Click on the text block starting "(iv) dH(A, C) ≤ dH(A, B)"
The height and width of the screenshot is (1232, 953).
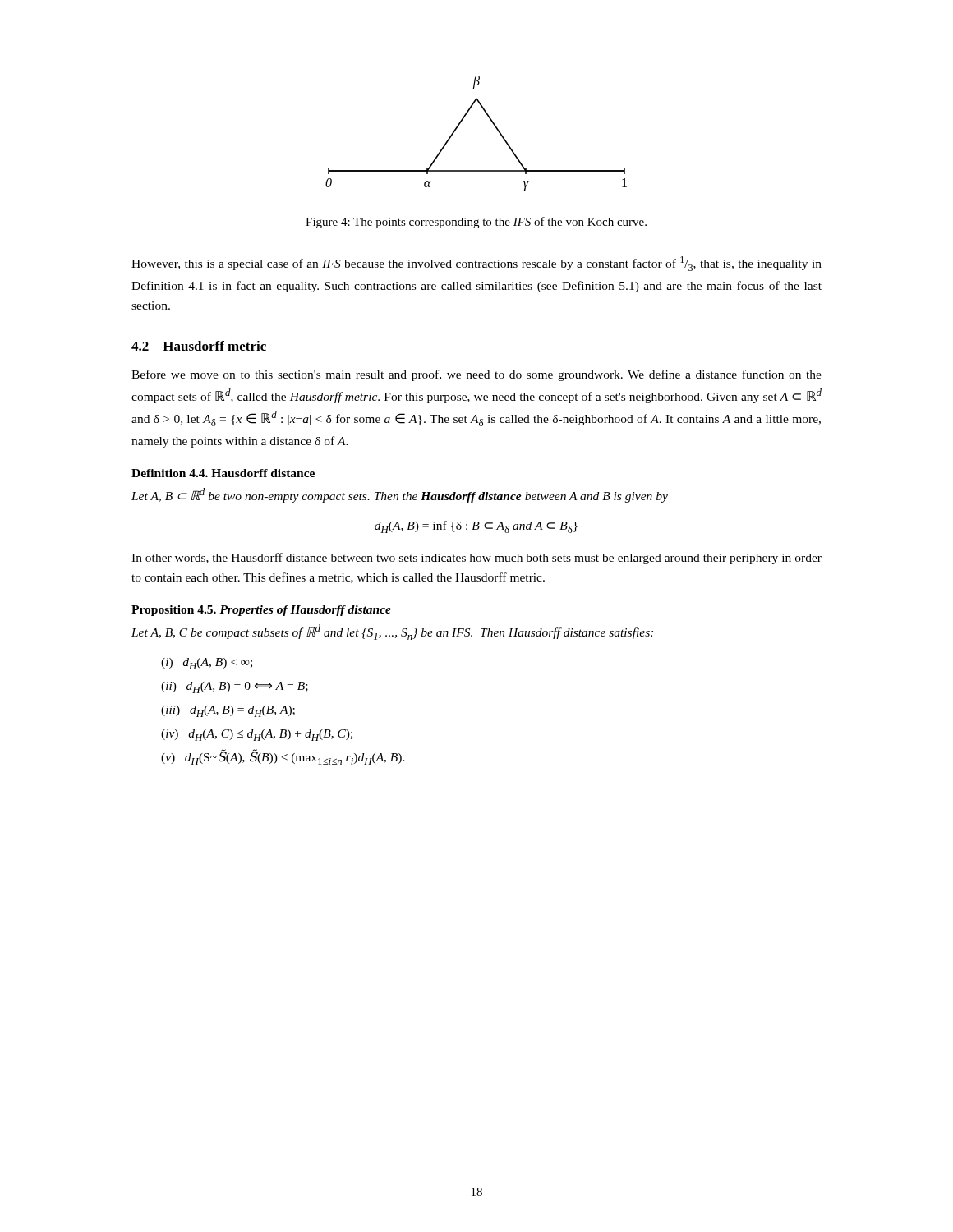pyautogui.click(x=257, y=735)
